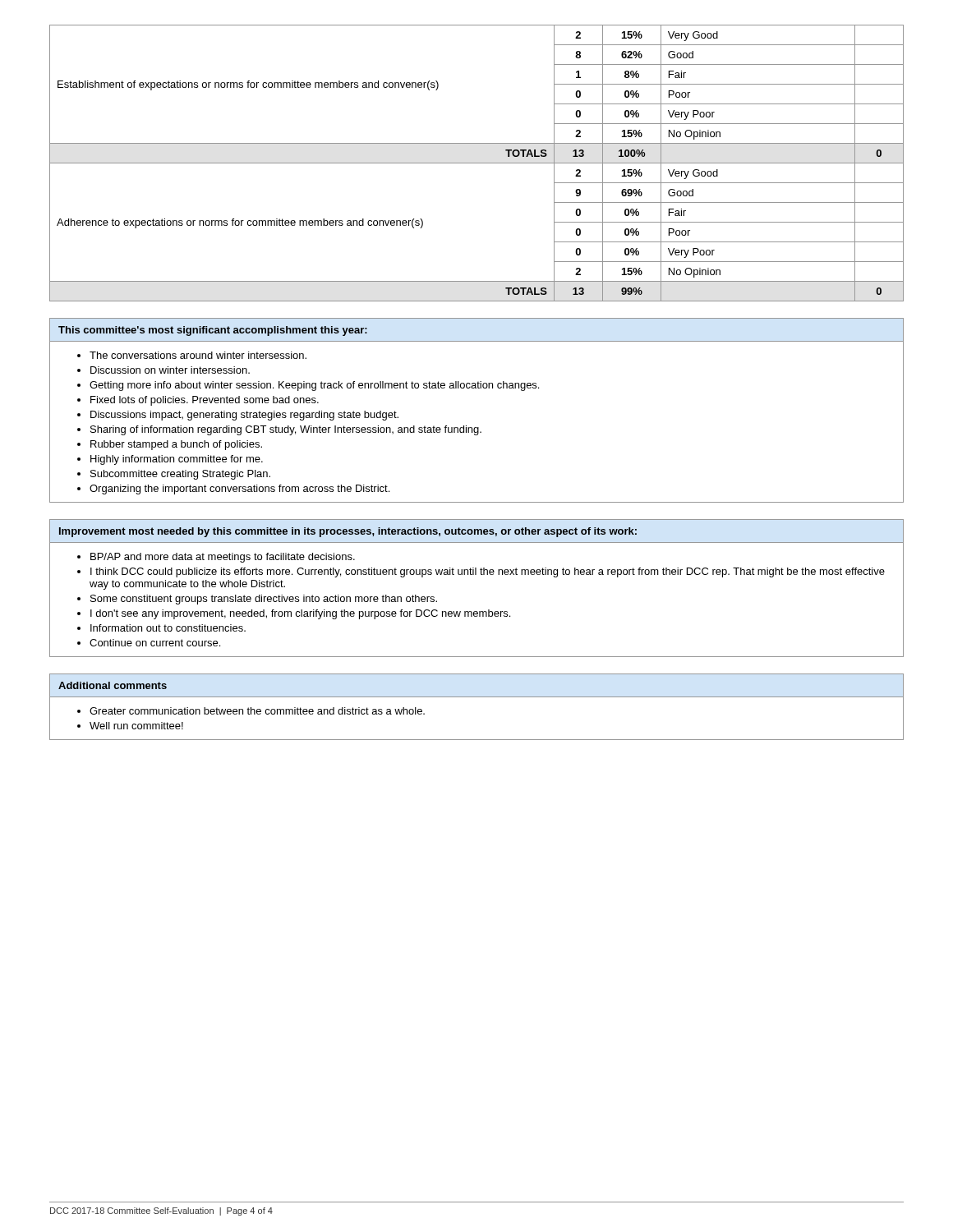This screenshot has height=1232, width=953.
Task: Navigate to the text block starting "Information out to constituencies."
Action: [168, 628]
